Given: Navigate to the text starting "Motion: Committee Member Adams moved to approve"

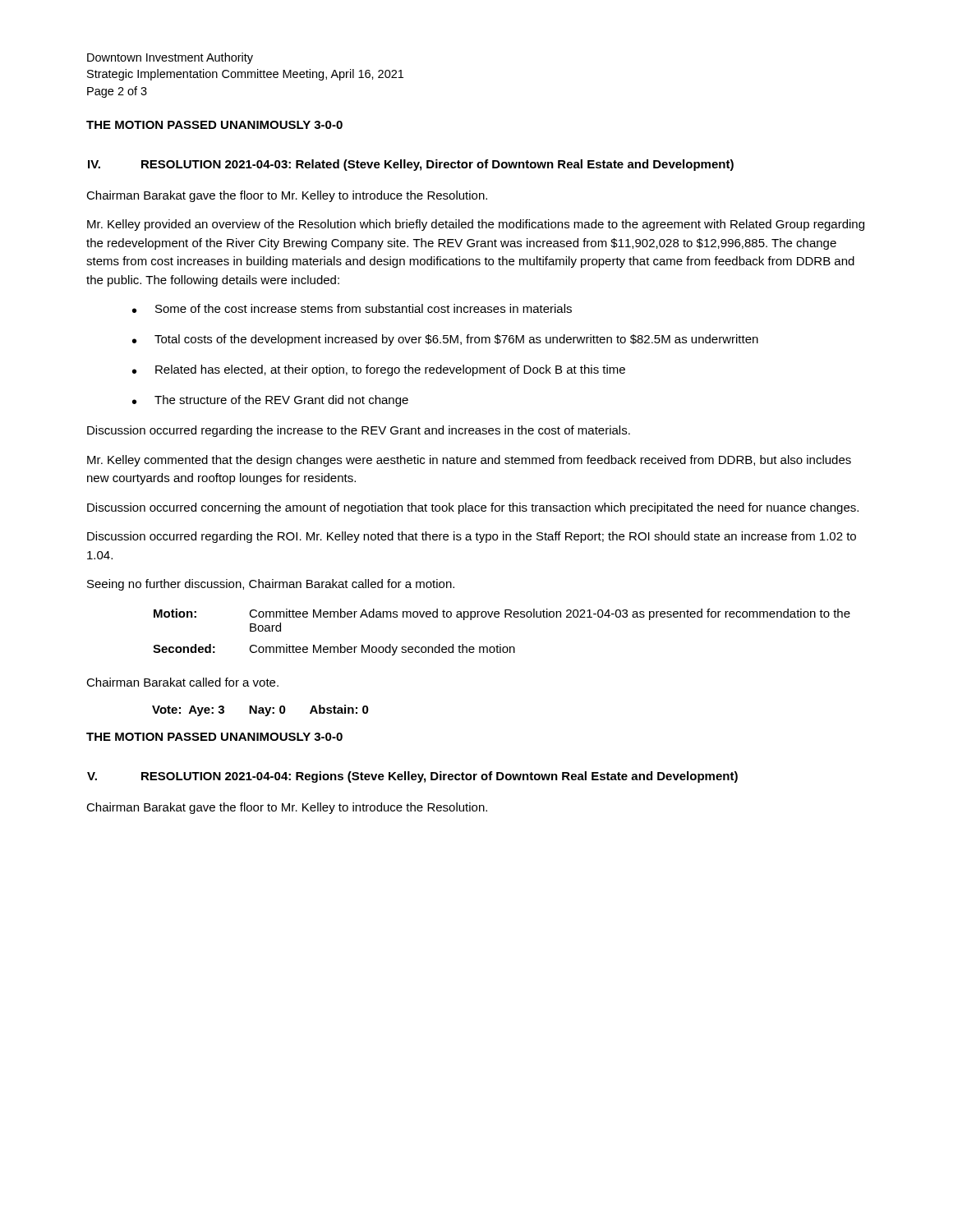Looking at the screenshot, I should pyautogui.click(x=502, y=614).
